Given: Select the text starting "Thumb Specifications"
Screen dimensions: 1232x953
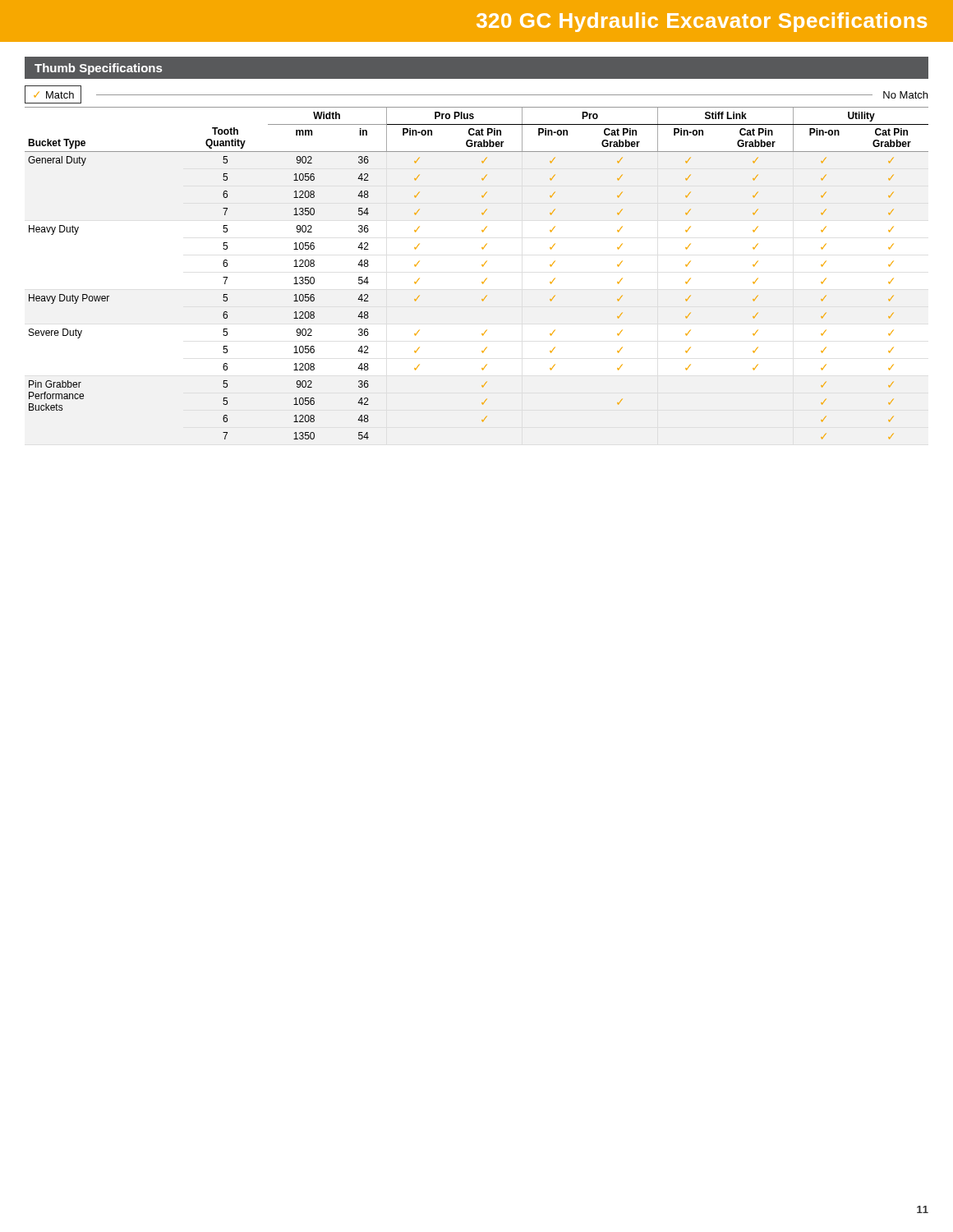Looking at the screenshot, I should pos(99,68).
